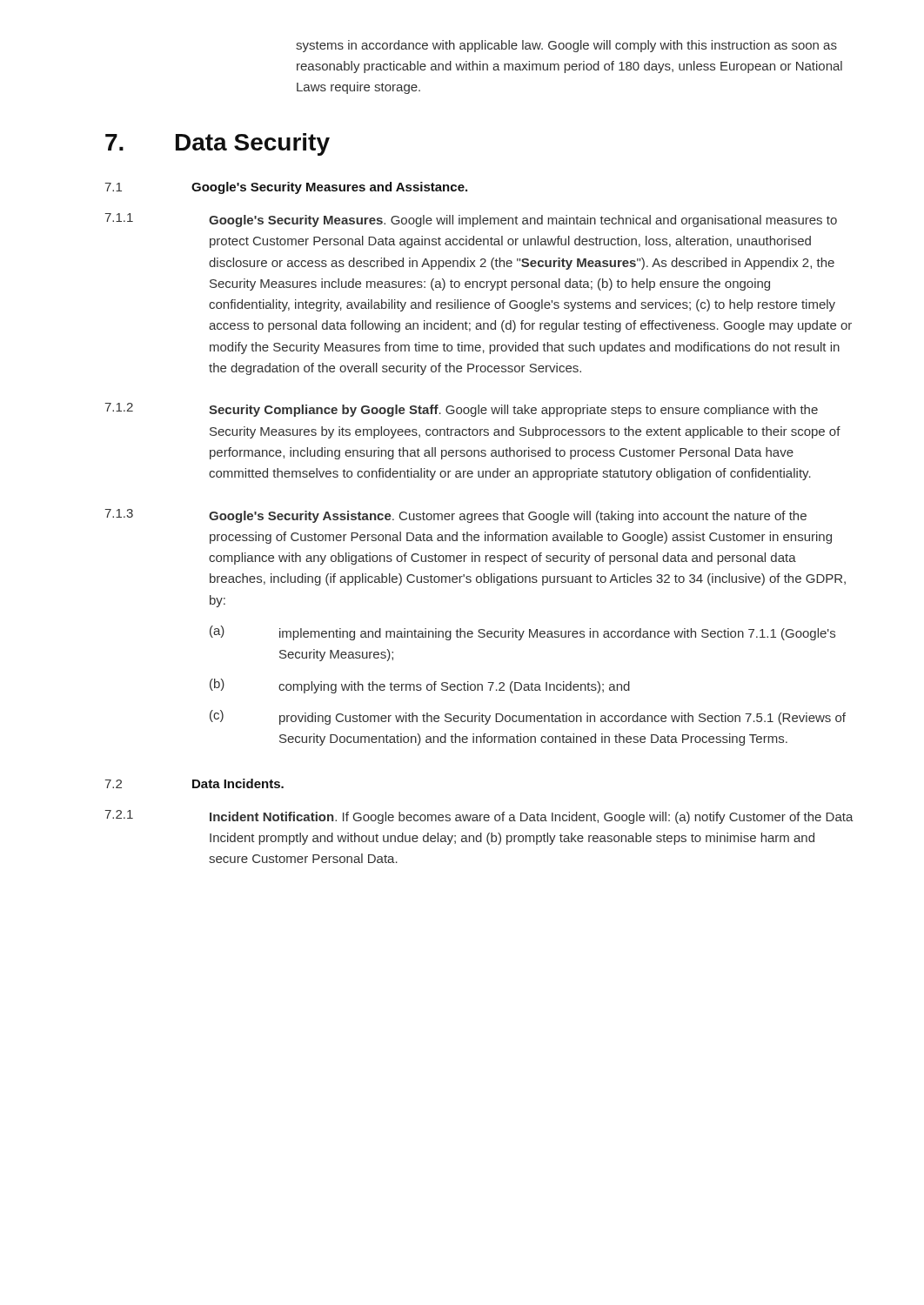The image size is (924, 1305).
Task: Find "7.1 Google's Security Measures and Assistance." on this page
Action: (x=286, y=187)
